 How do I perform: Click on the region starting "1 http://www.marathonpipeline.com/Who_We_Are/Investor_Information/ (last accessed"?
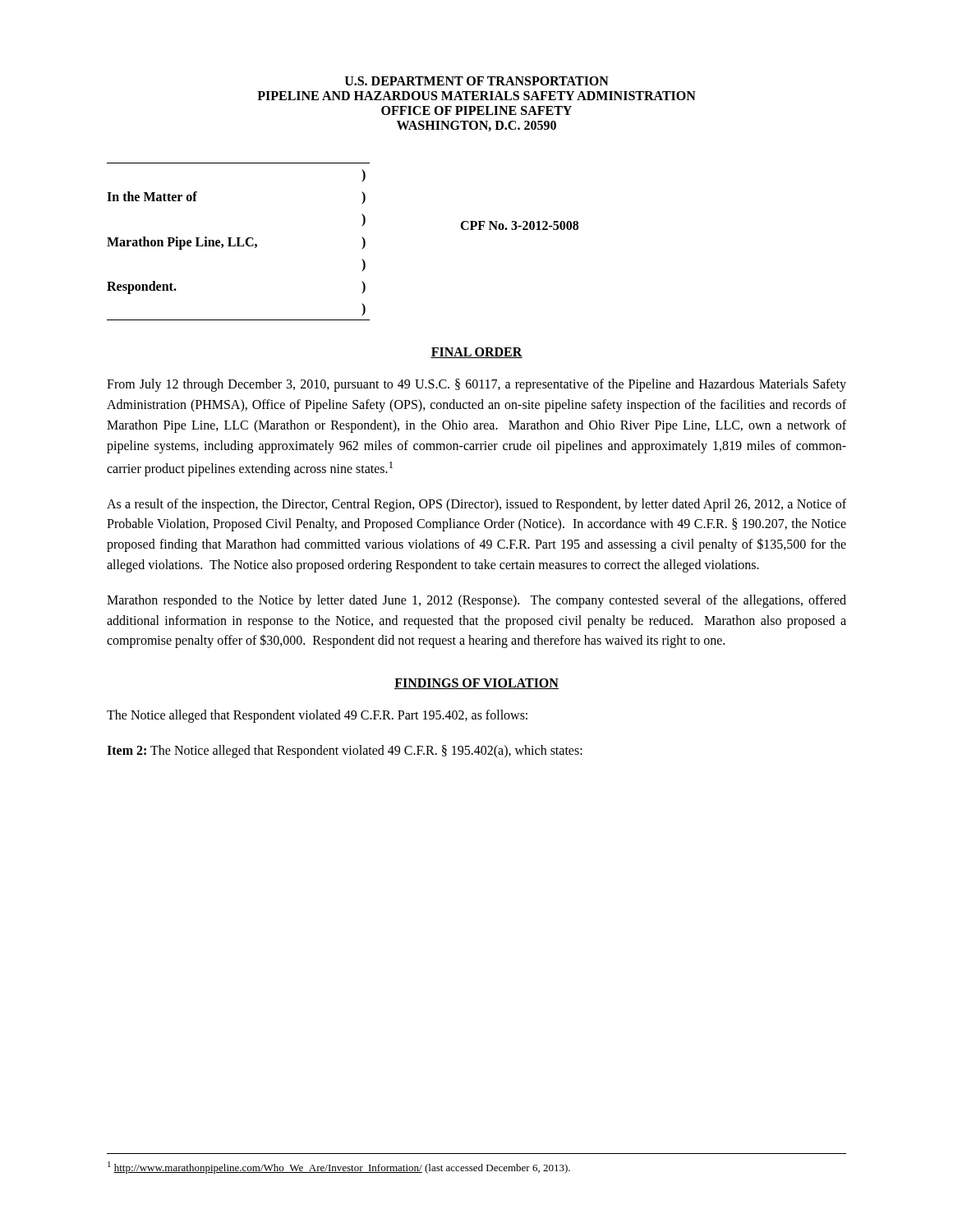339,1166
